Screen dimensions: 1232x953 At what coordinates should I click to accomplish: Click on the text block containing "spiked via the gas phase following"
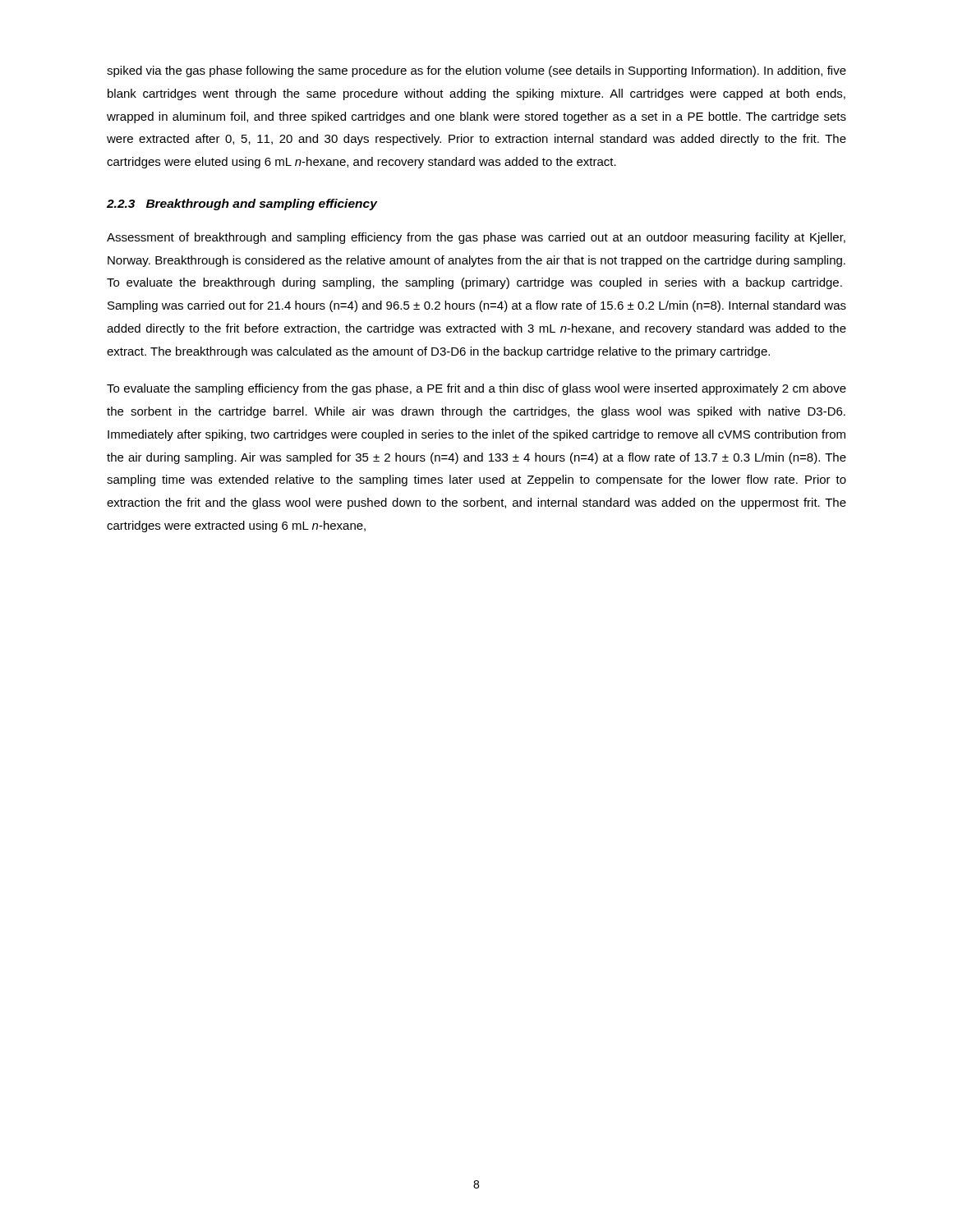pos(476,116)
